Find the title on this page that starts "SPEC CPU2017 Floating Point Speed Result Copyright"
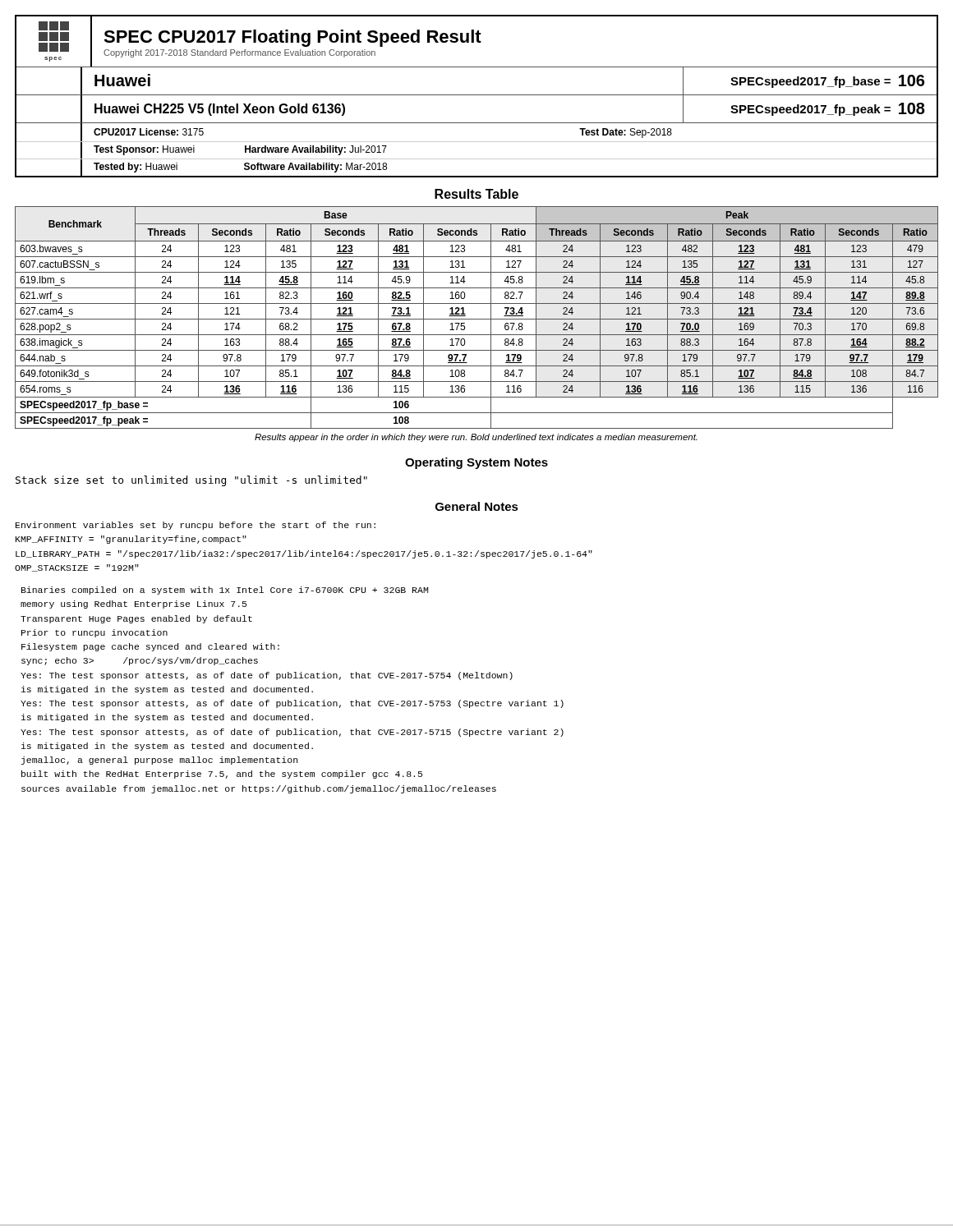The height and width of the screenshot is (1232, 953). [x=292, y=38]
